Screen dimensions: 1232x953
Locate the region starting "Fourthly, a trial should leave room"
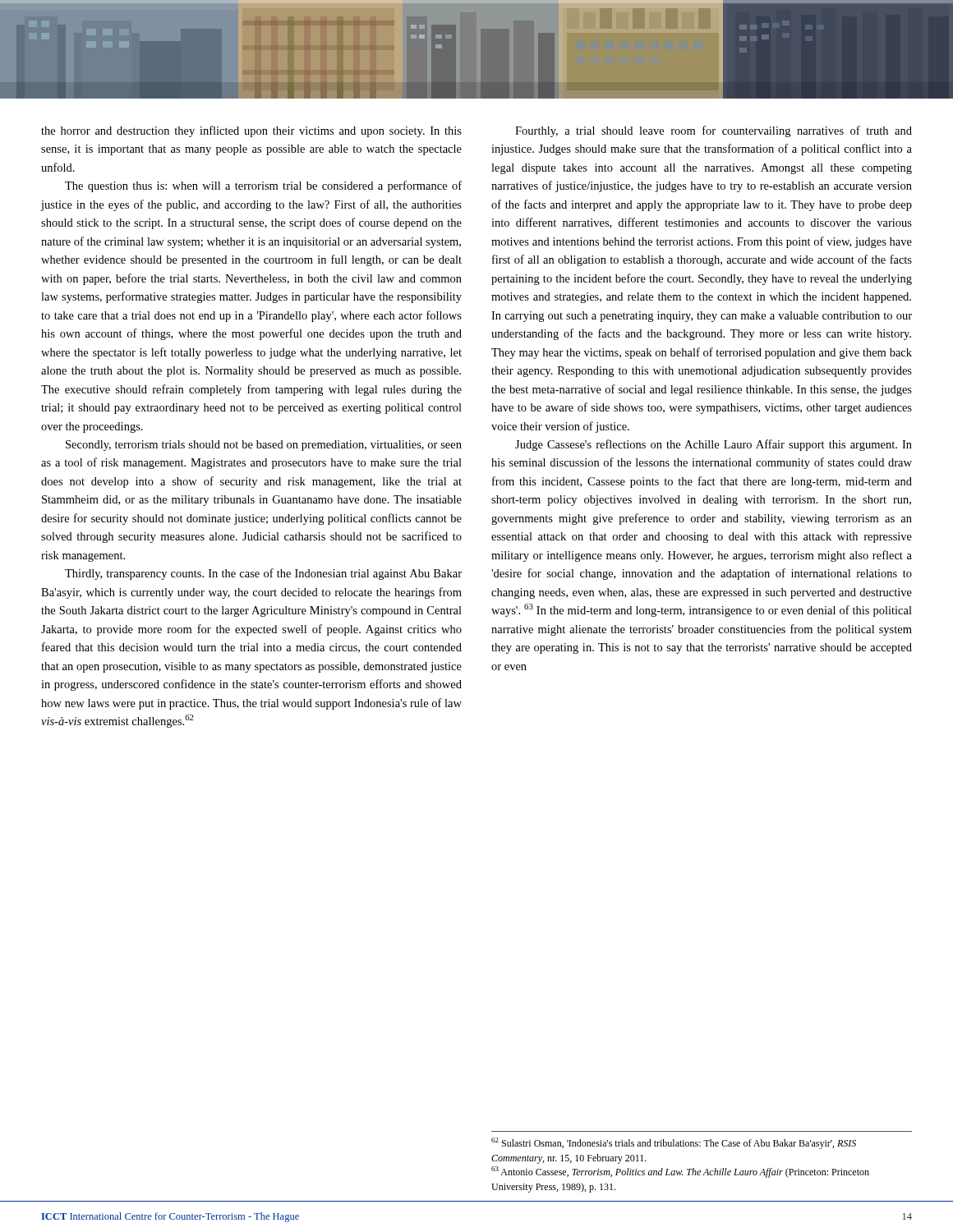click(x=702, y=398)
